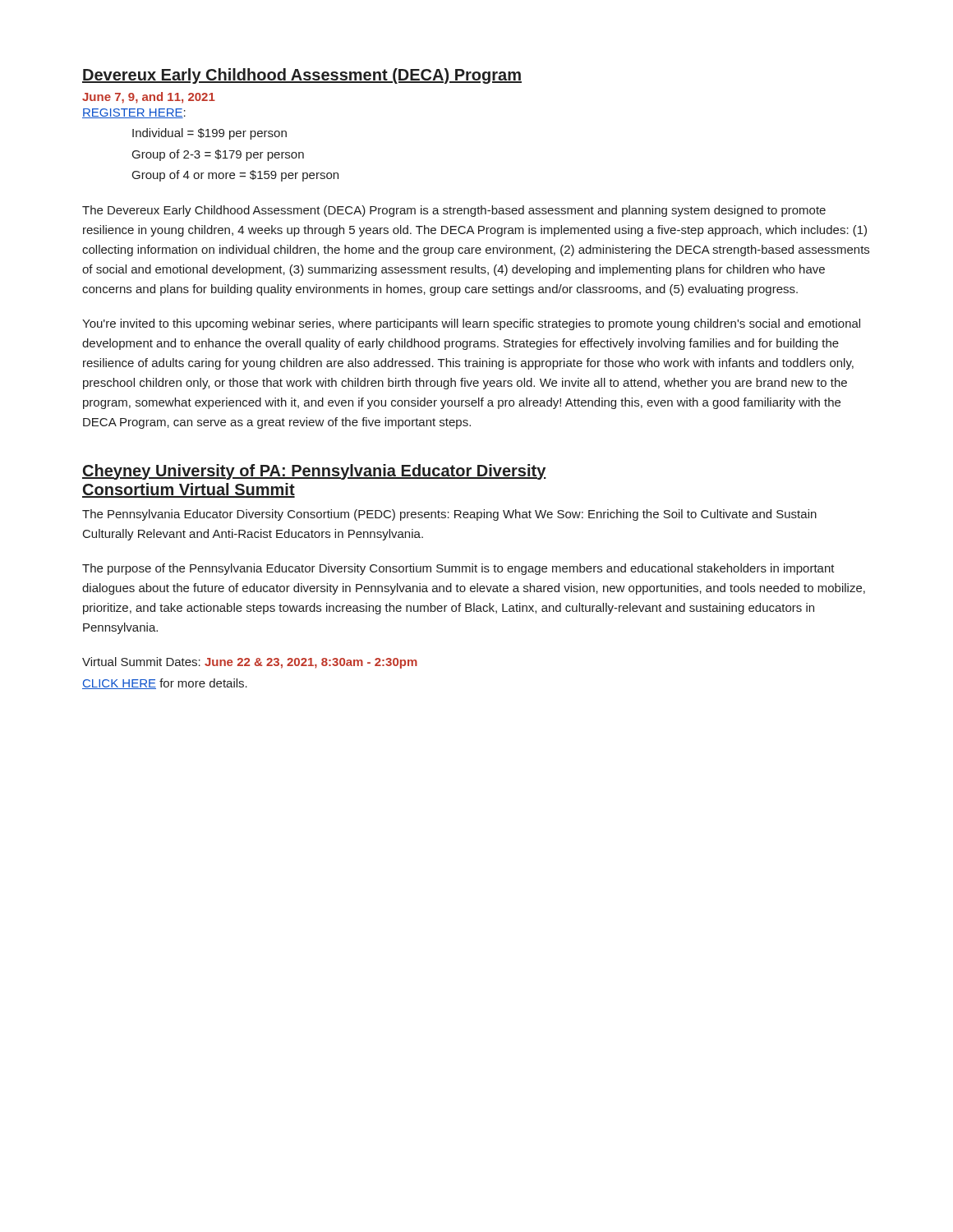Click the title that begins "Devereux Early Childhood Assessment"

(476, 75)
